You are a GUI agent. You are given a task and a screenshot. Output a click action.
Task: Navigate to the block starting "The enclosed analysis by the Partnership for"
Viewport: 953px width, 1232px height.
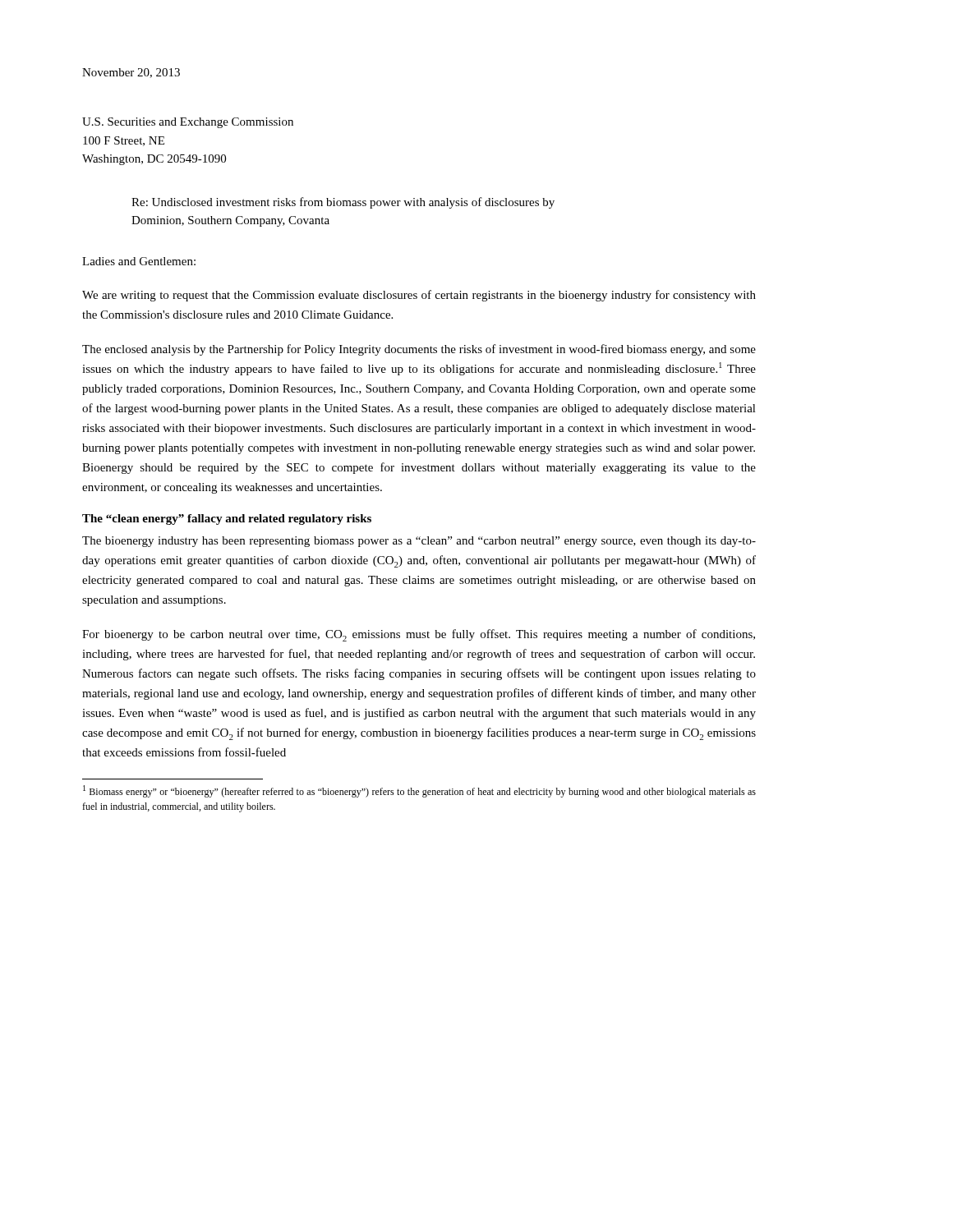(419, 418)
